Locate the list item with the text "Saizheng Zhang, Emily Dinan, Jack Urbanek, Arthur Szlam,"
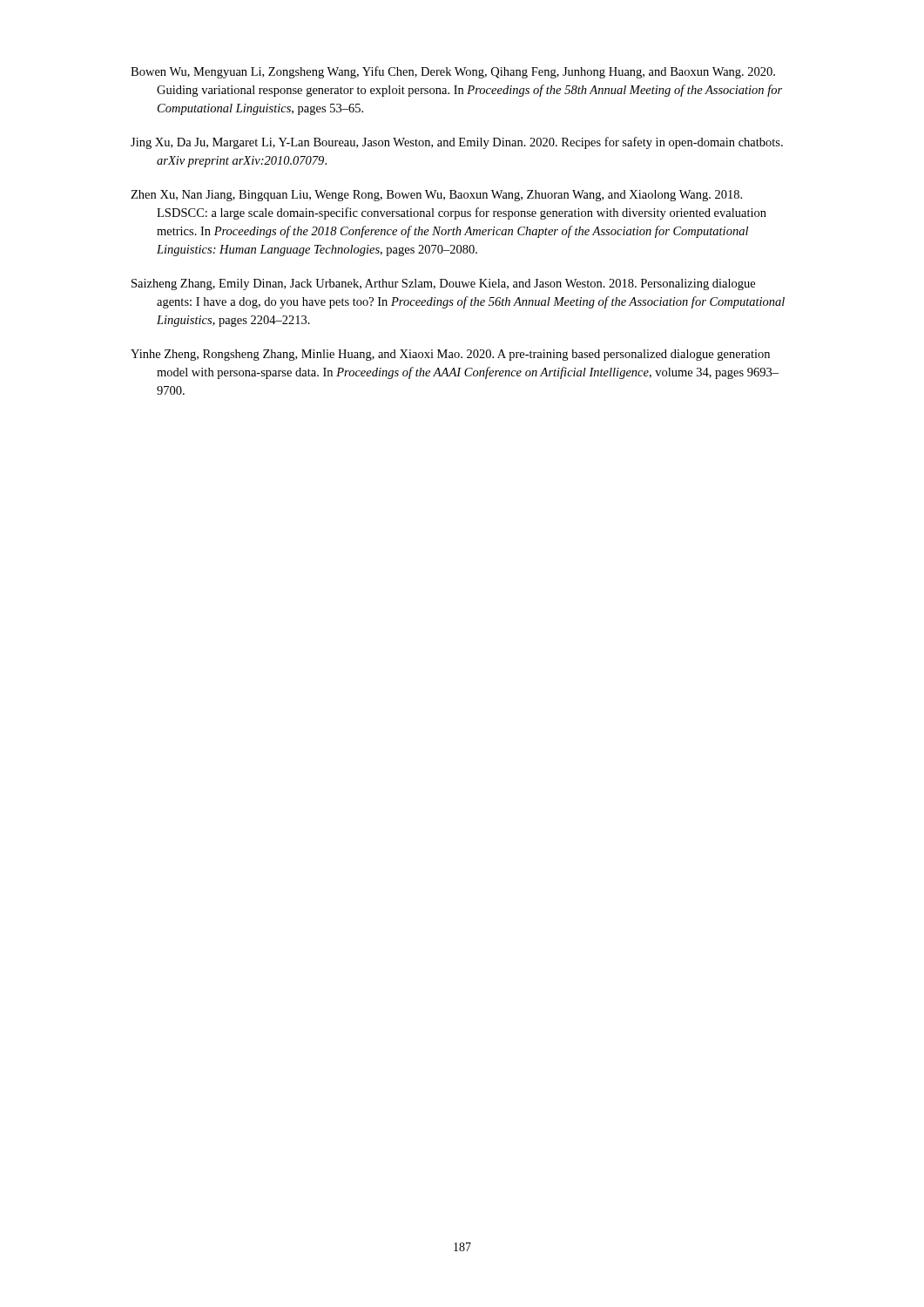 click(x=458, y=302)
